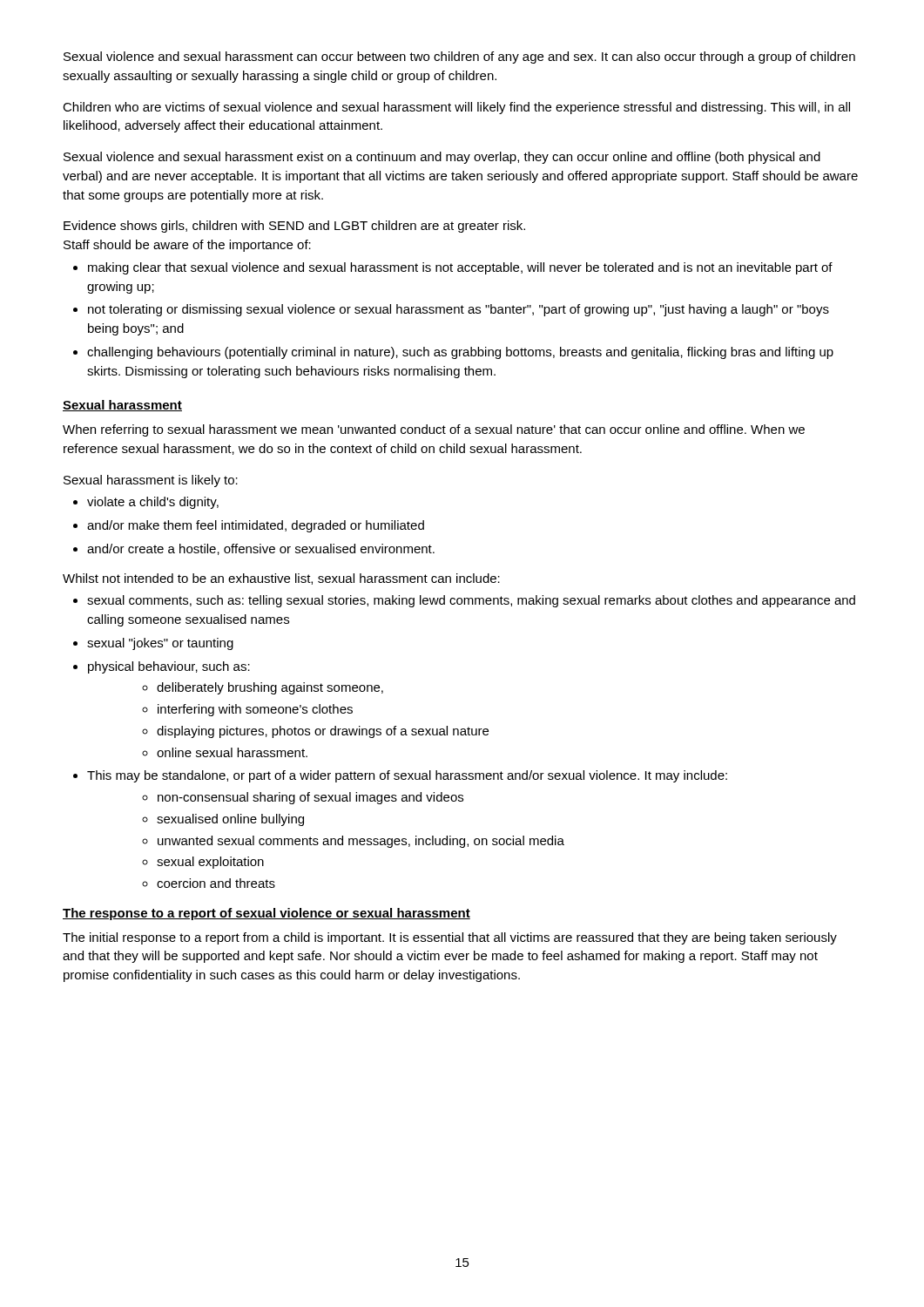Locate the region starting "not tolerating or dismissing sexual"
The width and height of the screenshot is (924, 1307).
(458, 319)
